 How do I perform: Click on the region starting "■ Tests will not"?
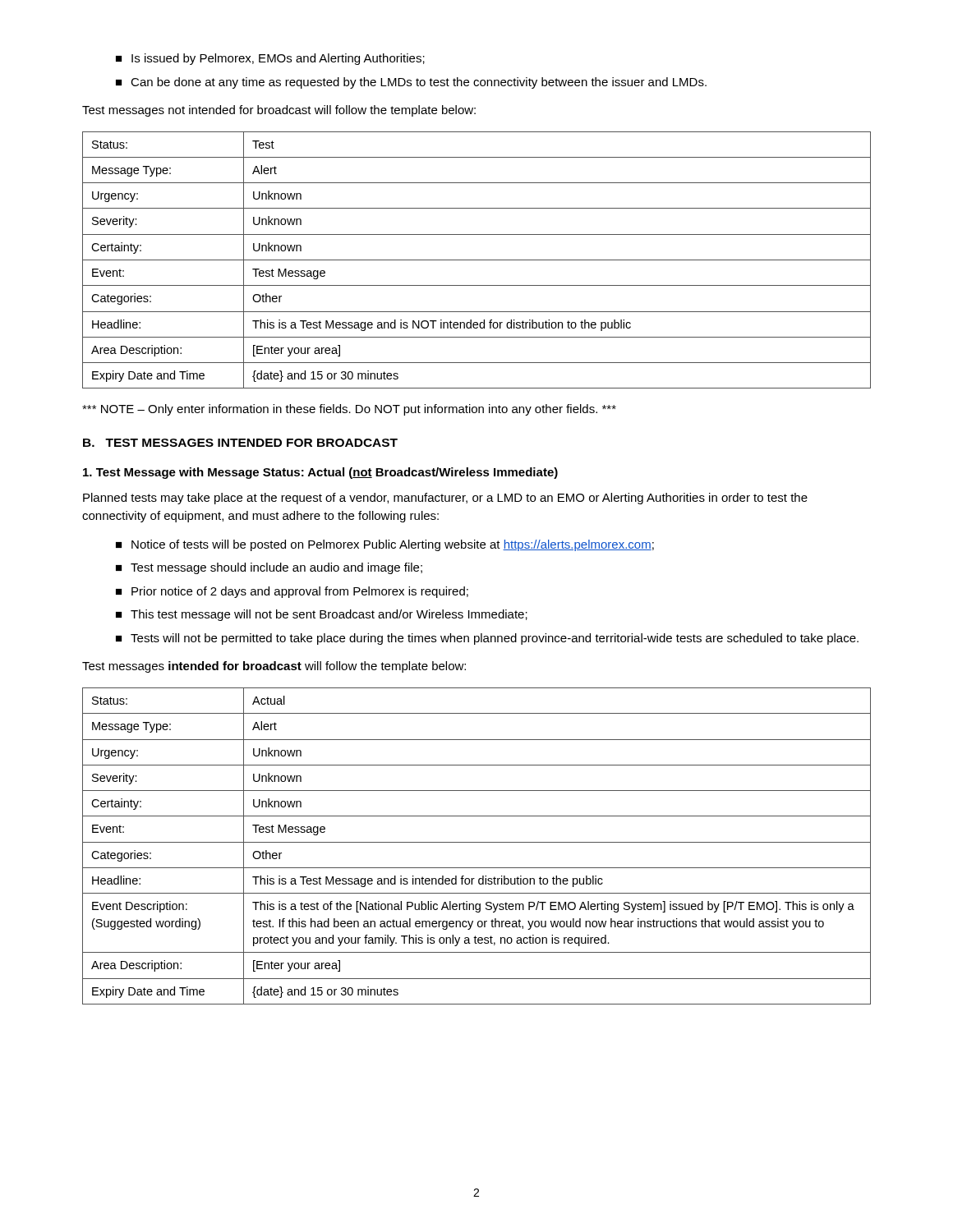487,638
